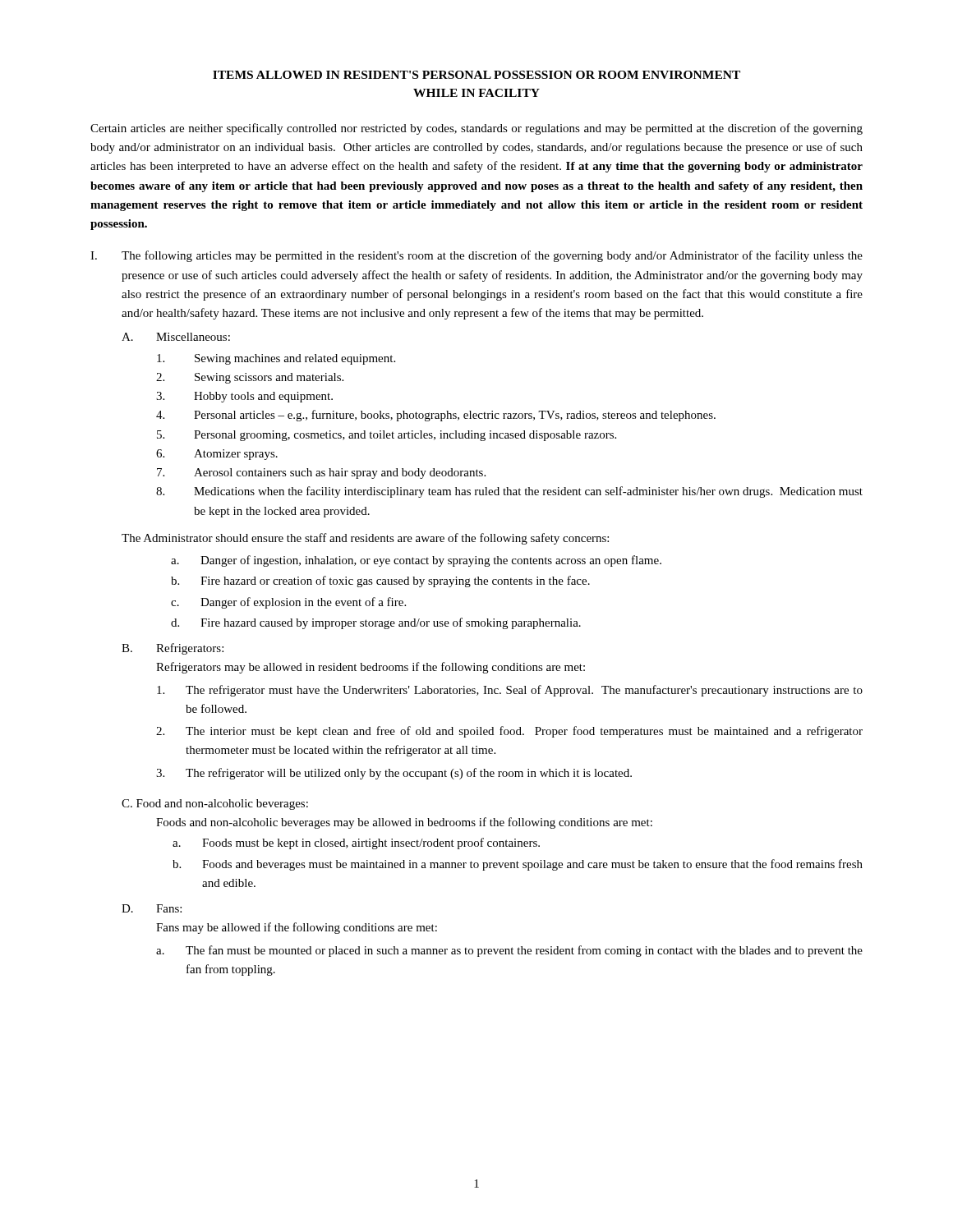The width and height of the screenshot is (953, 1232).
Task: Point to the block beginning "3. Hobby tools and"
Action: click(x=244, y=397)
